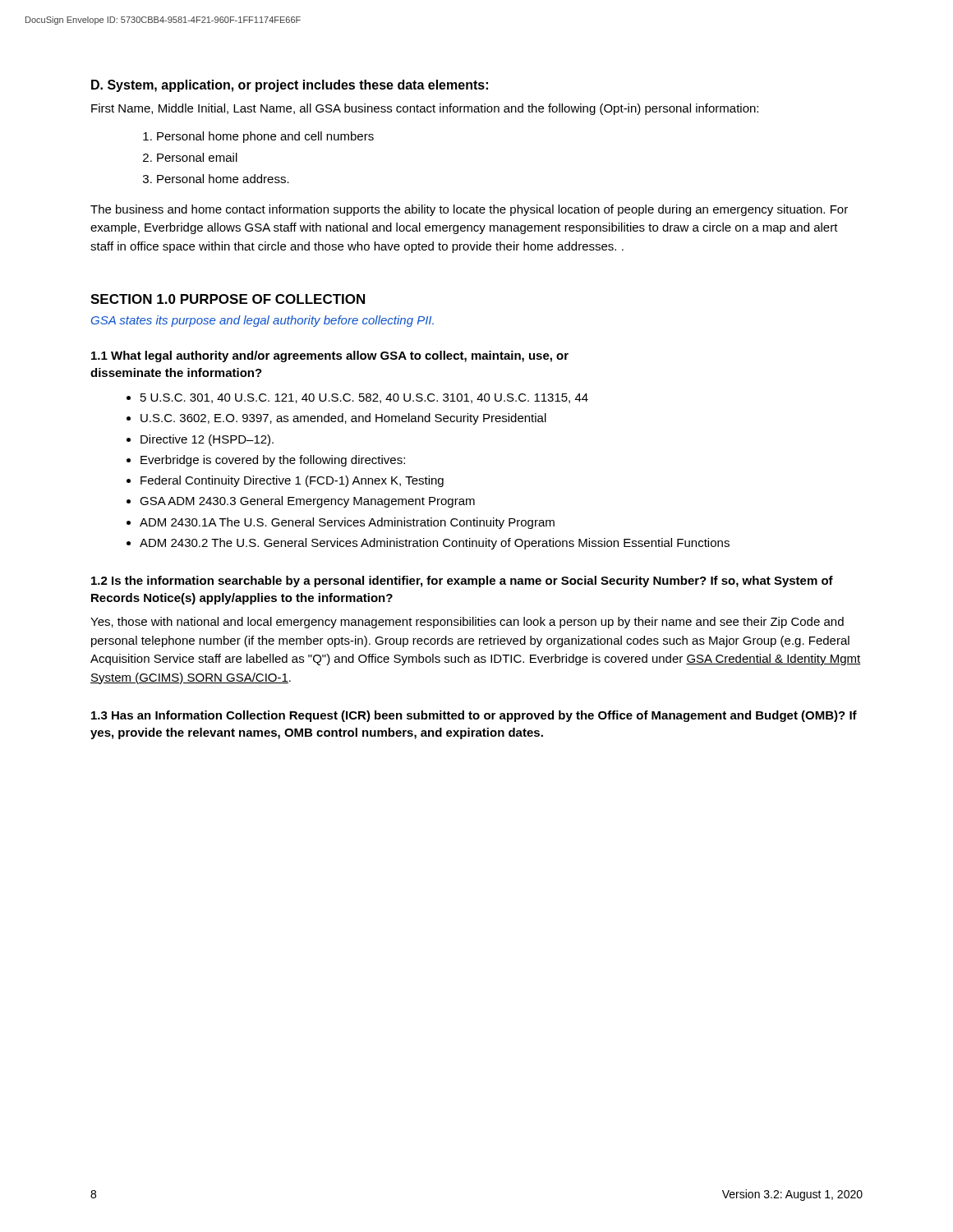Viewport: 953px width, 1232px height.
Task: Point to the section header beginning "1.3 Has an"
Action: pyautogui.click(x=473, y=724)
